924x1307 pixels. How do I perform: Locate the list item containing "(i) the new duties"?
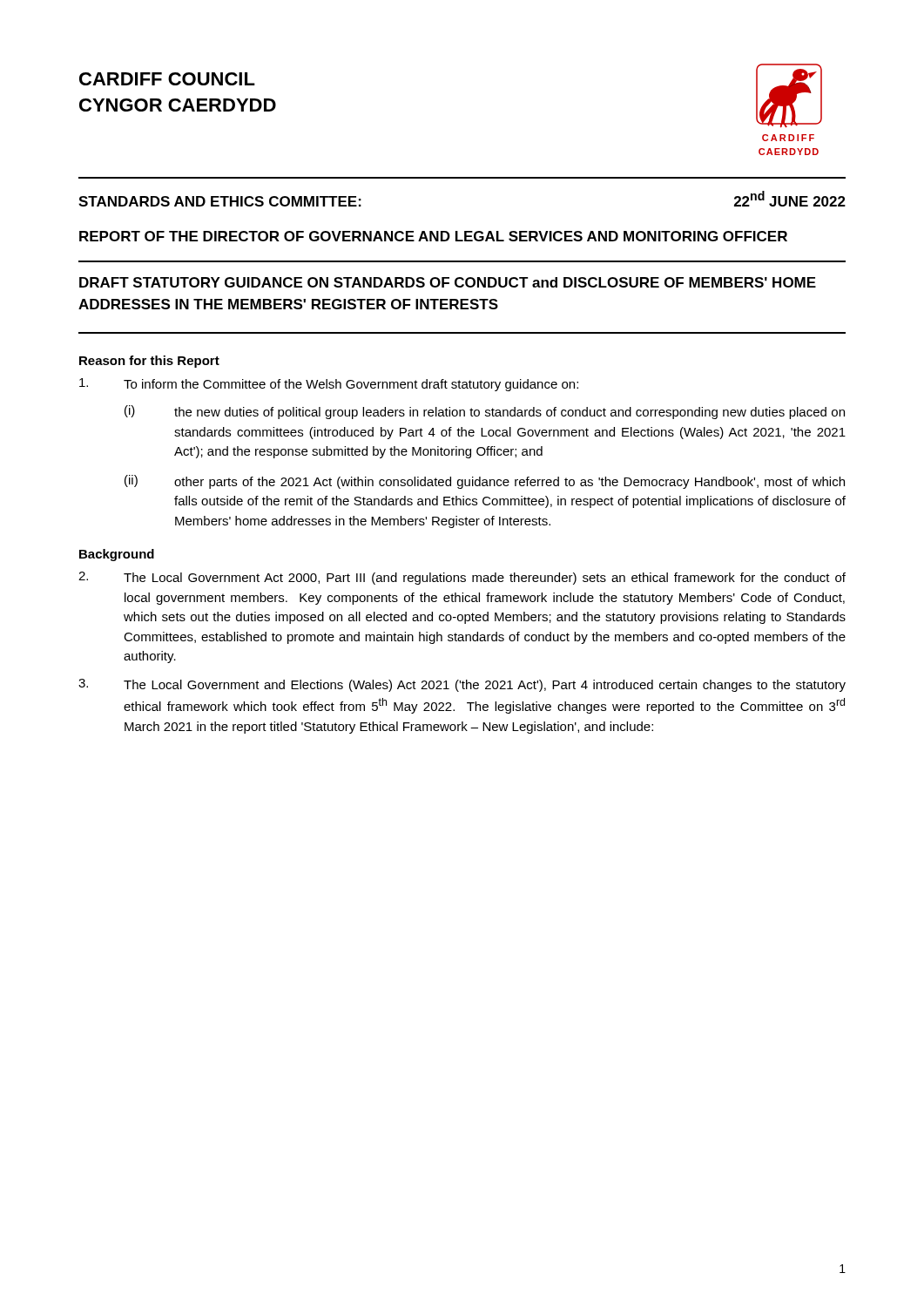pos(485,432)
